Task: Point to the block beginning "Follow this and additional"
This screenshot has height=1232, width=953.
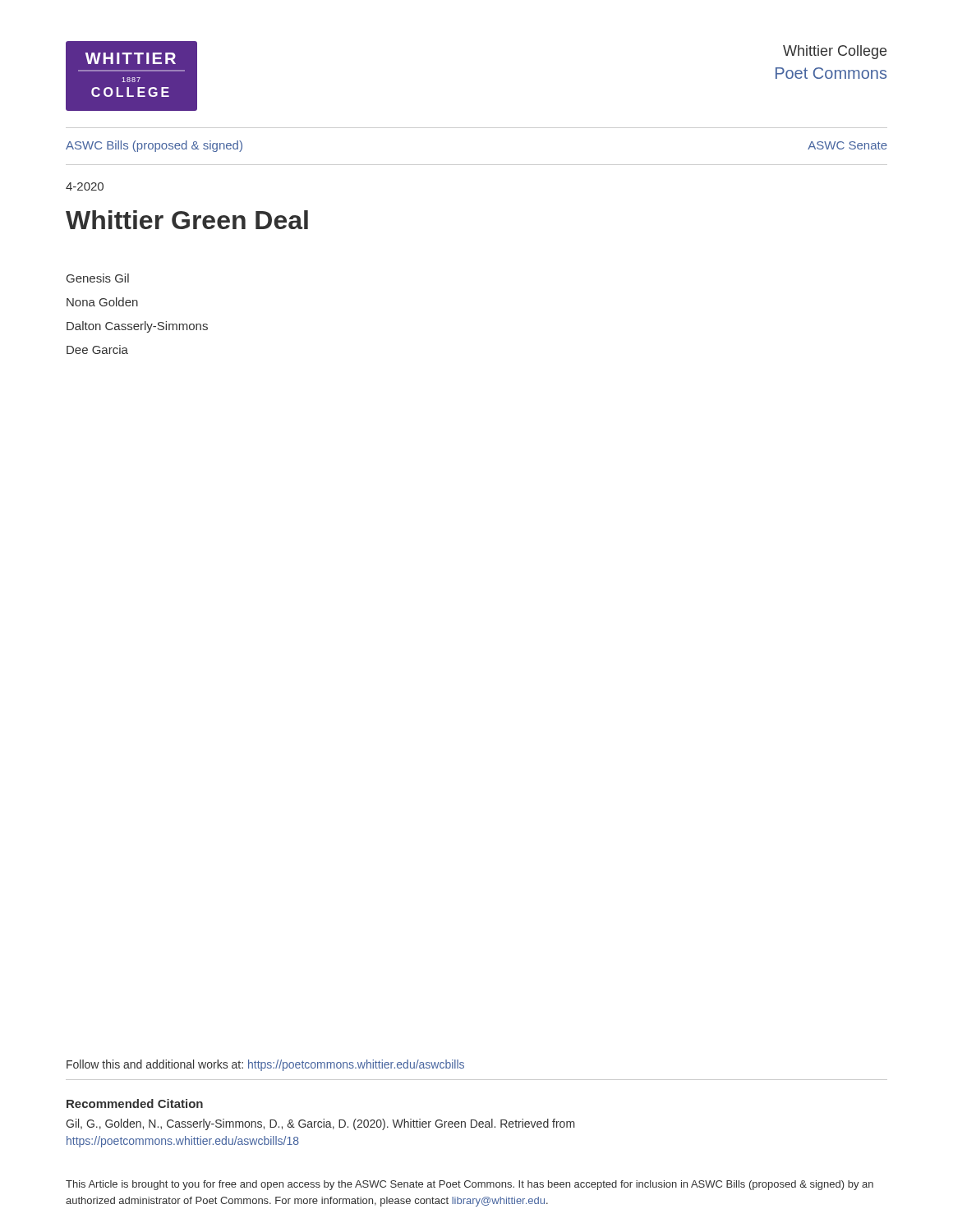Action: click(265, 1064)
